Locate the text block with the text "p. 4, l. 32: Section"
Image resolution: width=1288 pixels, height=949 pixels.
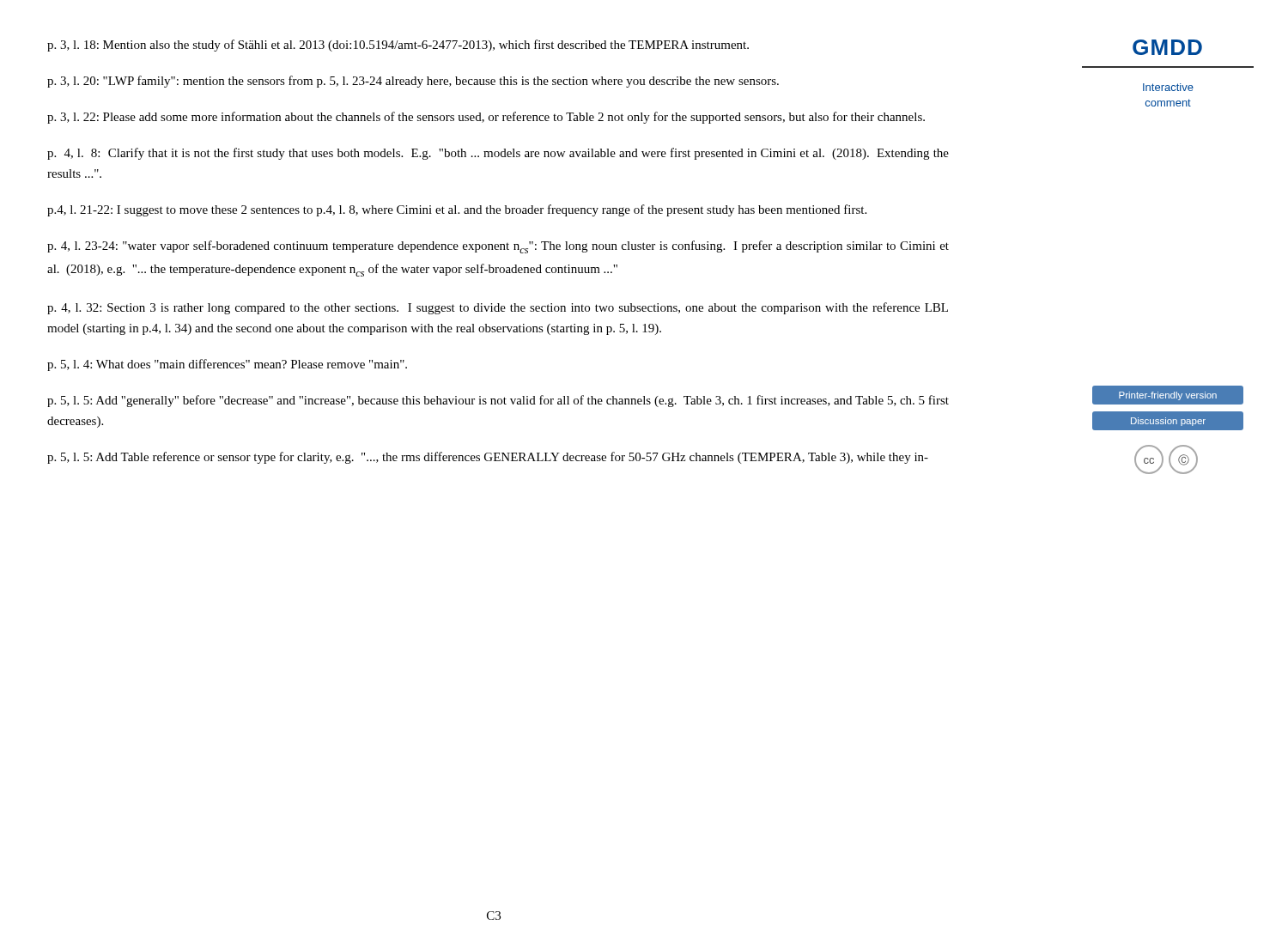[x=498, y=318]
